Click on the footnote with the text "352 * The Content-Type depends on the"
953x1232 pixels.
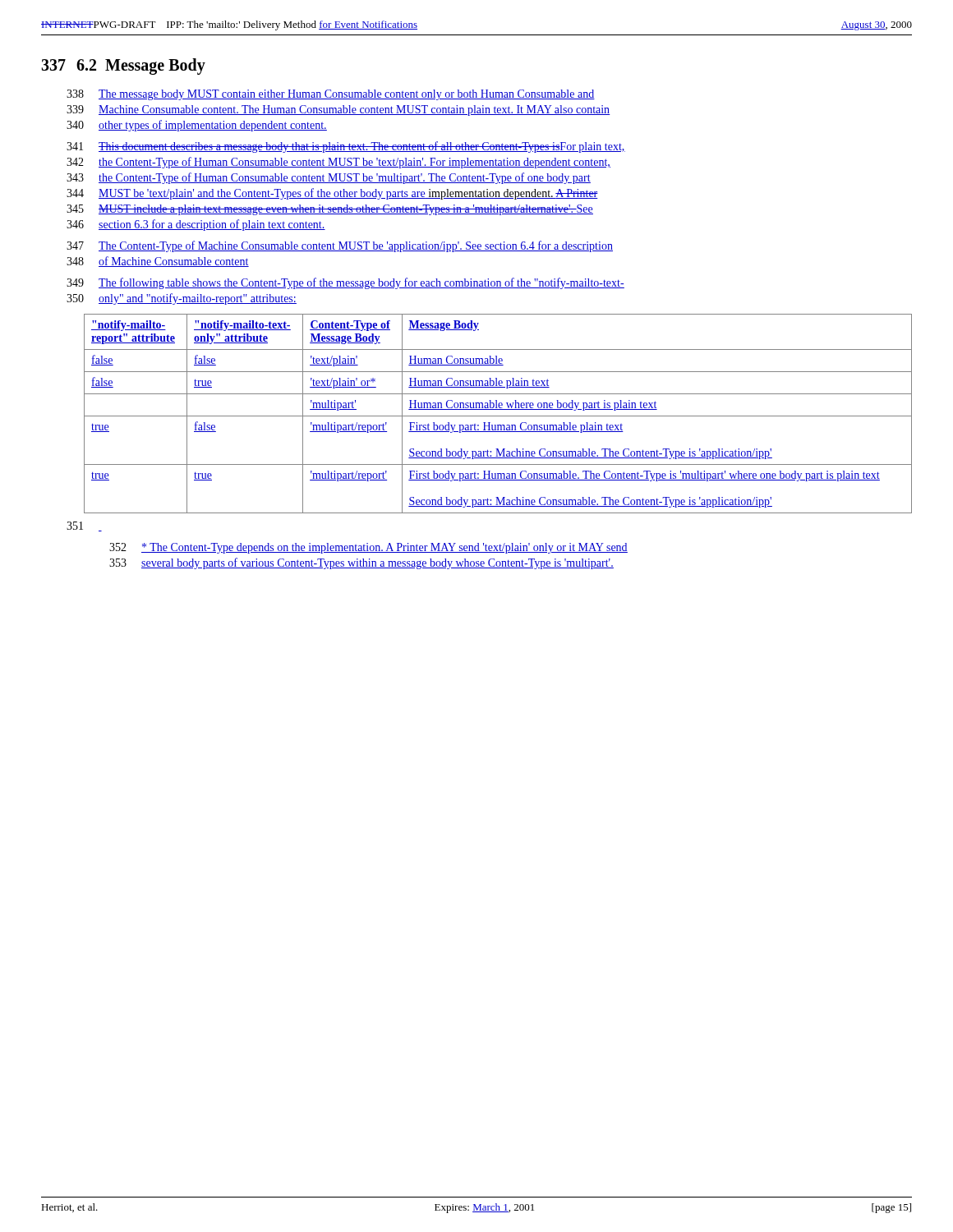[498, 556]
